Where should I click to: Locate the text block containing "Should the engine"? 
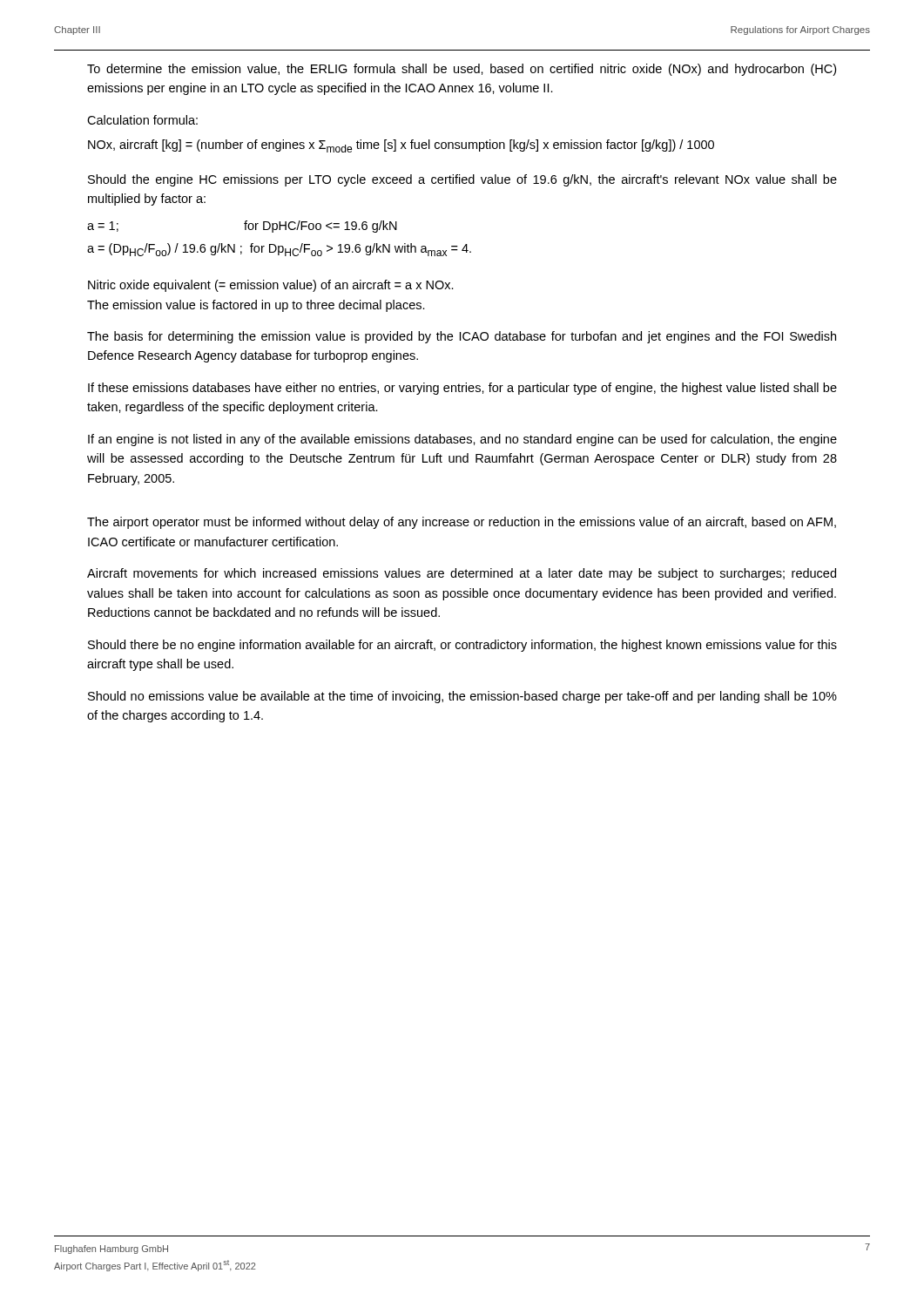point(462,189)
